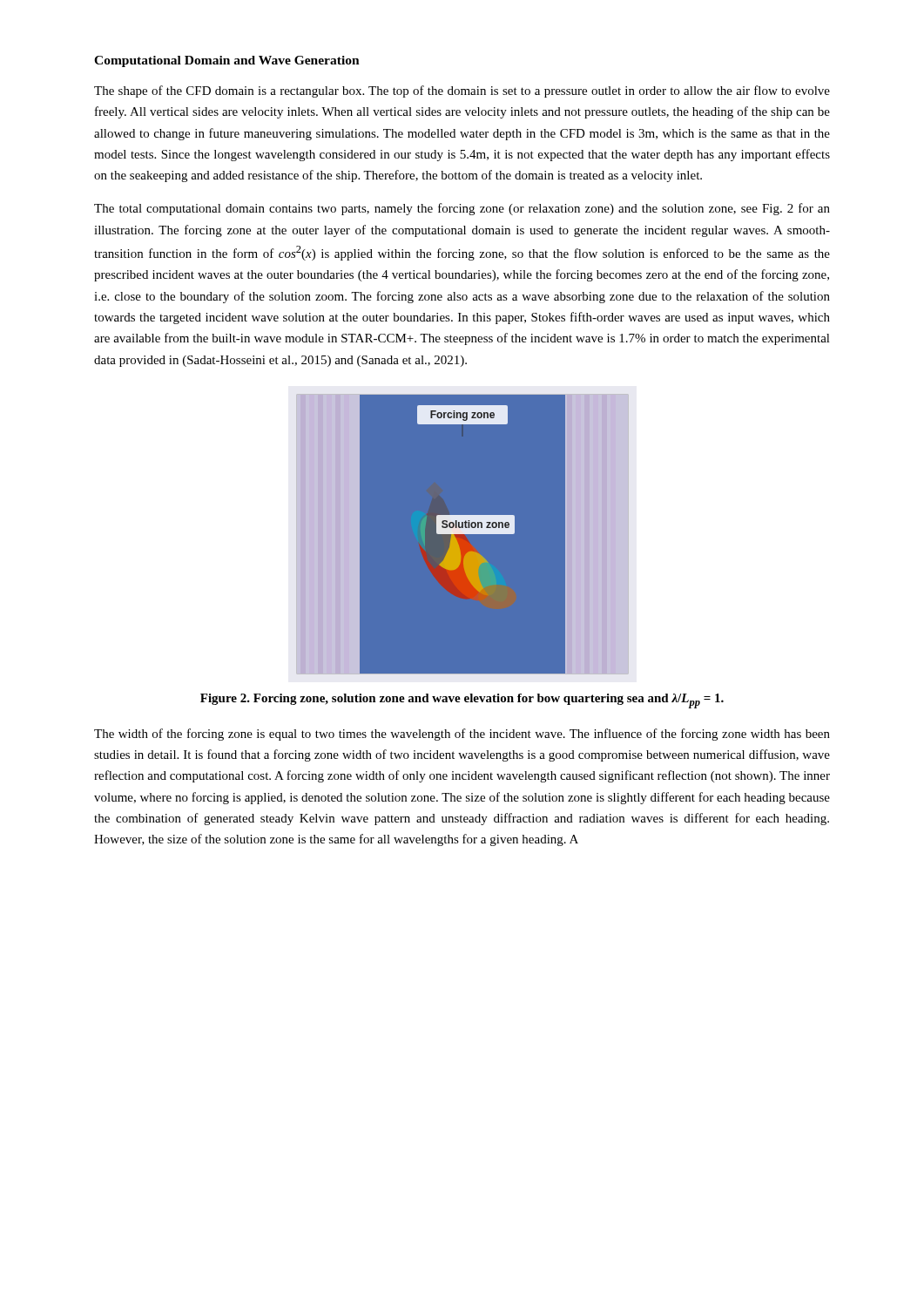Locate the section header containing "Computational Domain and Wave Generation"

click(227, 60)
